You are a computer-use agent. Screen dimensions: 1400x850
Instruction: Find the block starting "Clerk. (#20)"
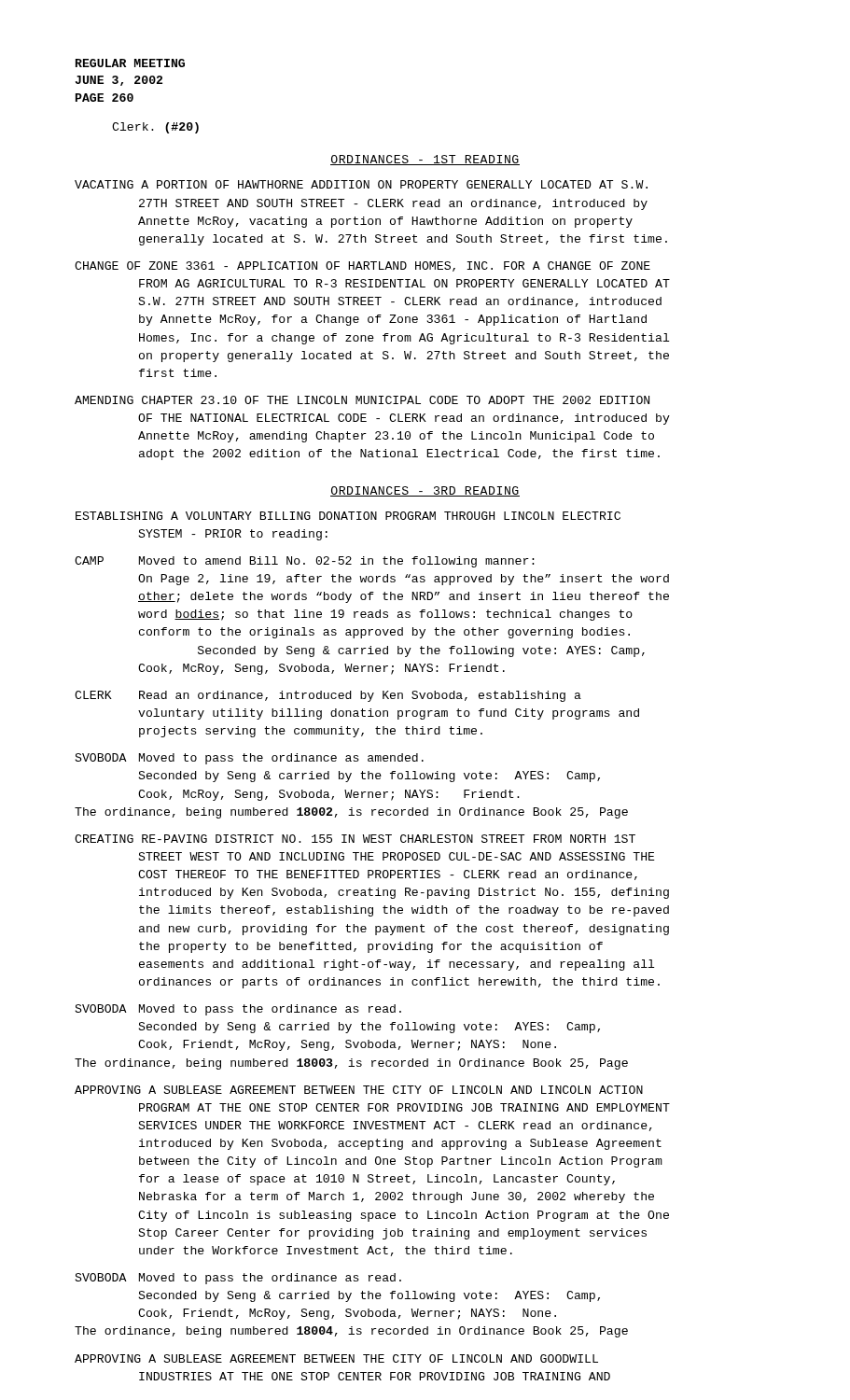point(156,128)
